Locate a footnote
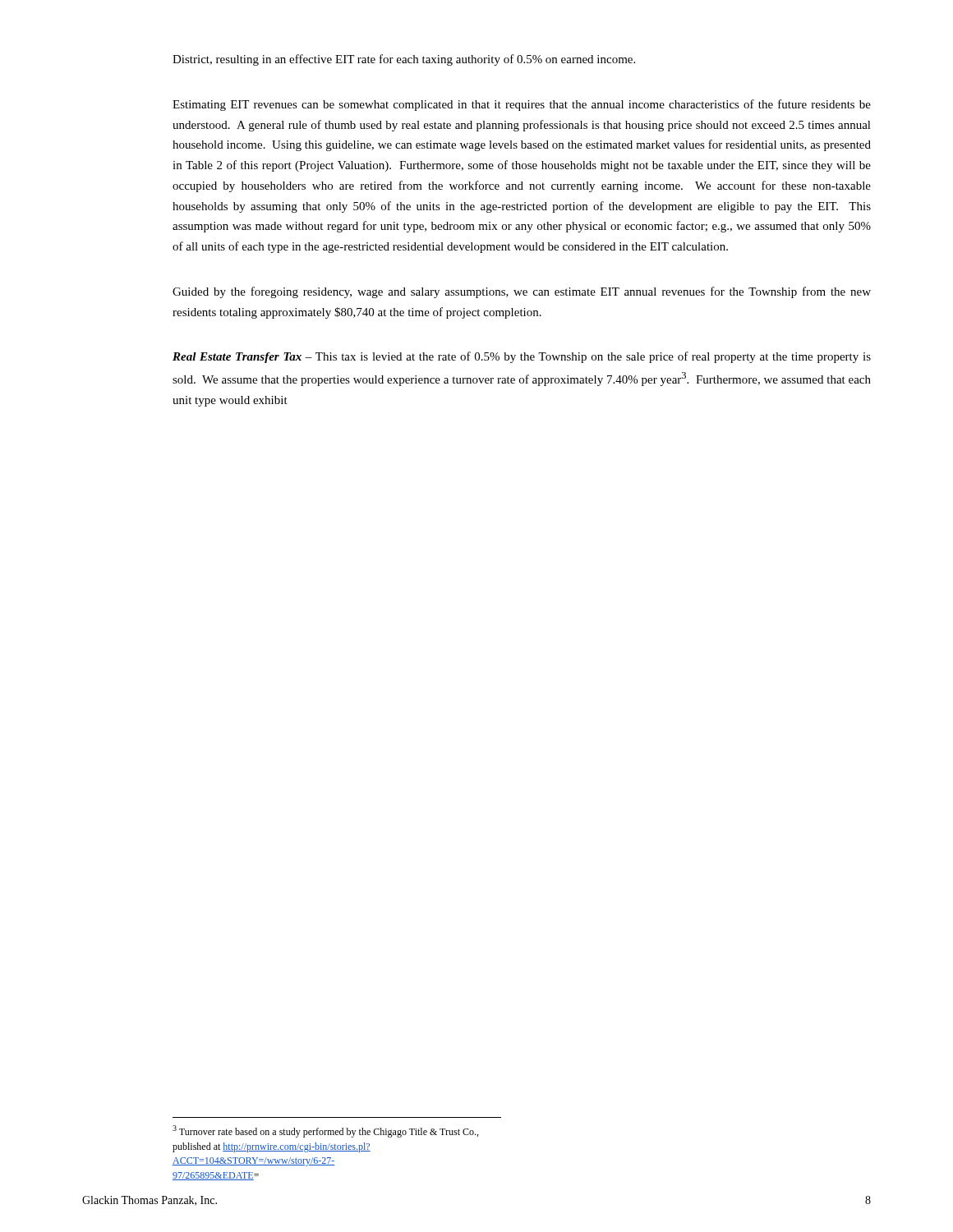This screenshot has width=953, height=1232. 337,1153
